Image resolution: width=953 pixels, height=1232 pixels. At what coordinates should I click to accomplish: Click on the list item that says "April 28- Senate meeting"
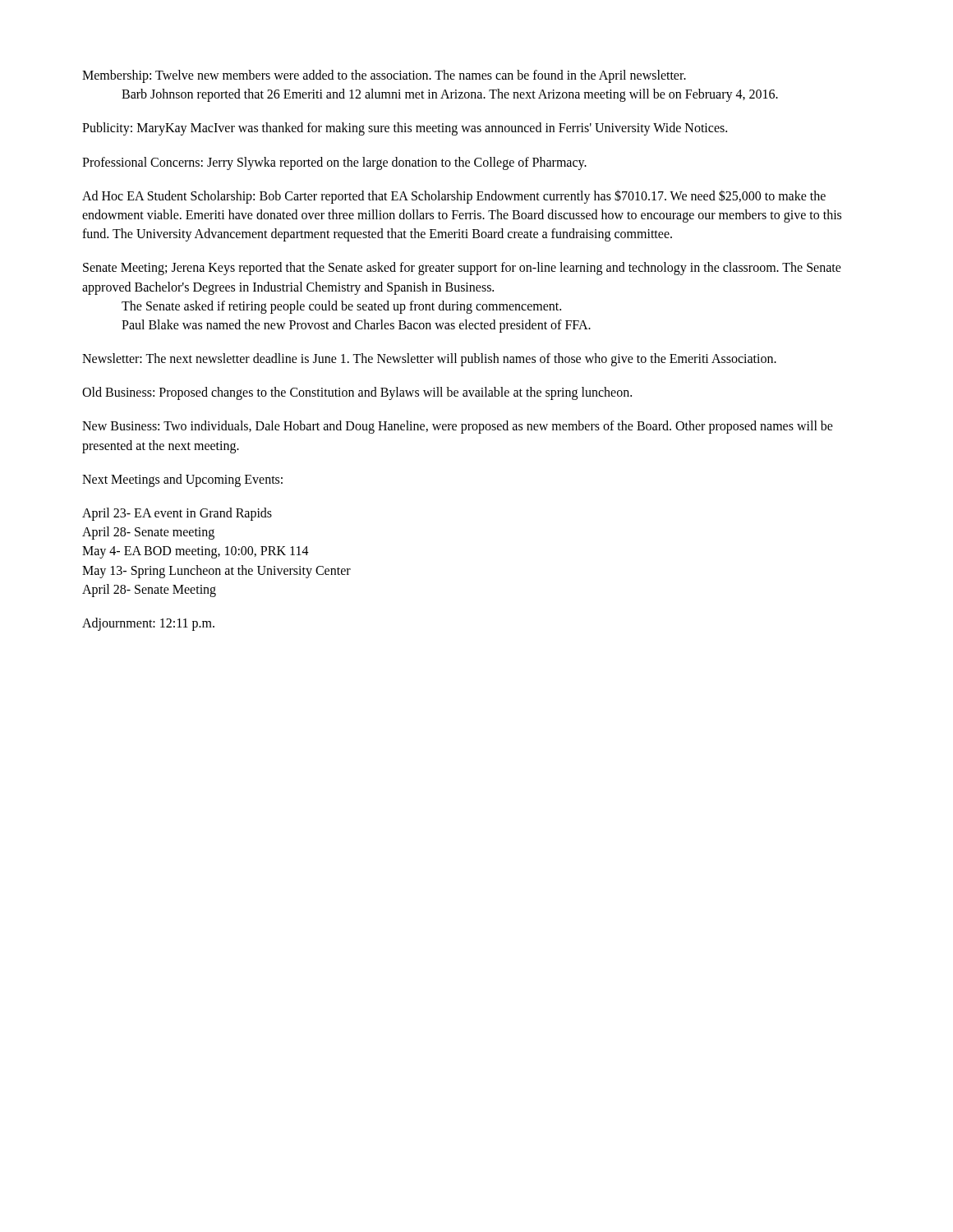[x=148, y=532]
